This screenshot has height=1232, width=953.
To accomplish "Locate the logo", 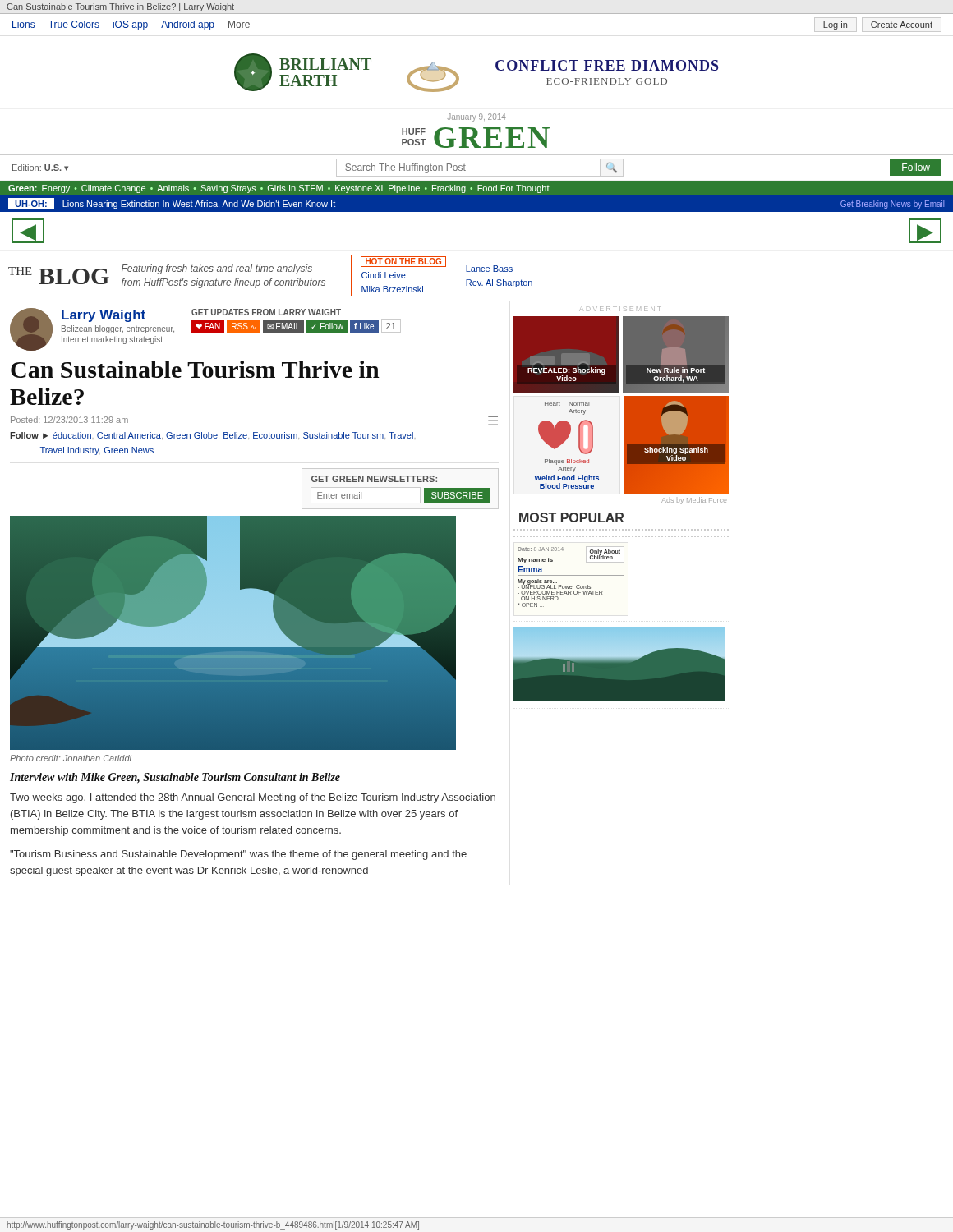I will [x=476, y=137].
